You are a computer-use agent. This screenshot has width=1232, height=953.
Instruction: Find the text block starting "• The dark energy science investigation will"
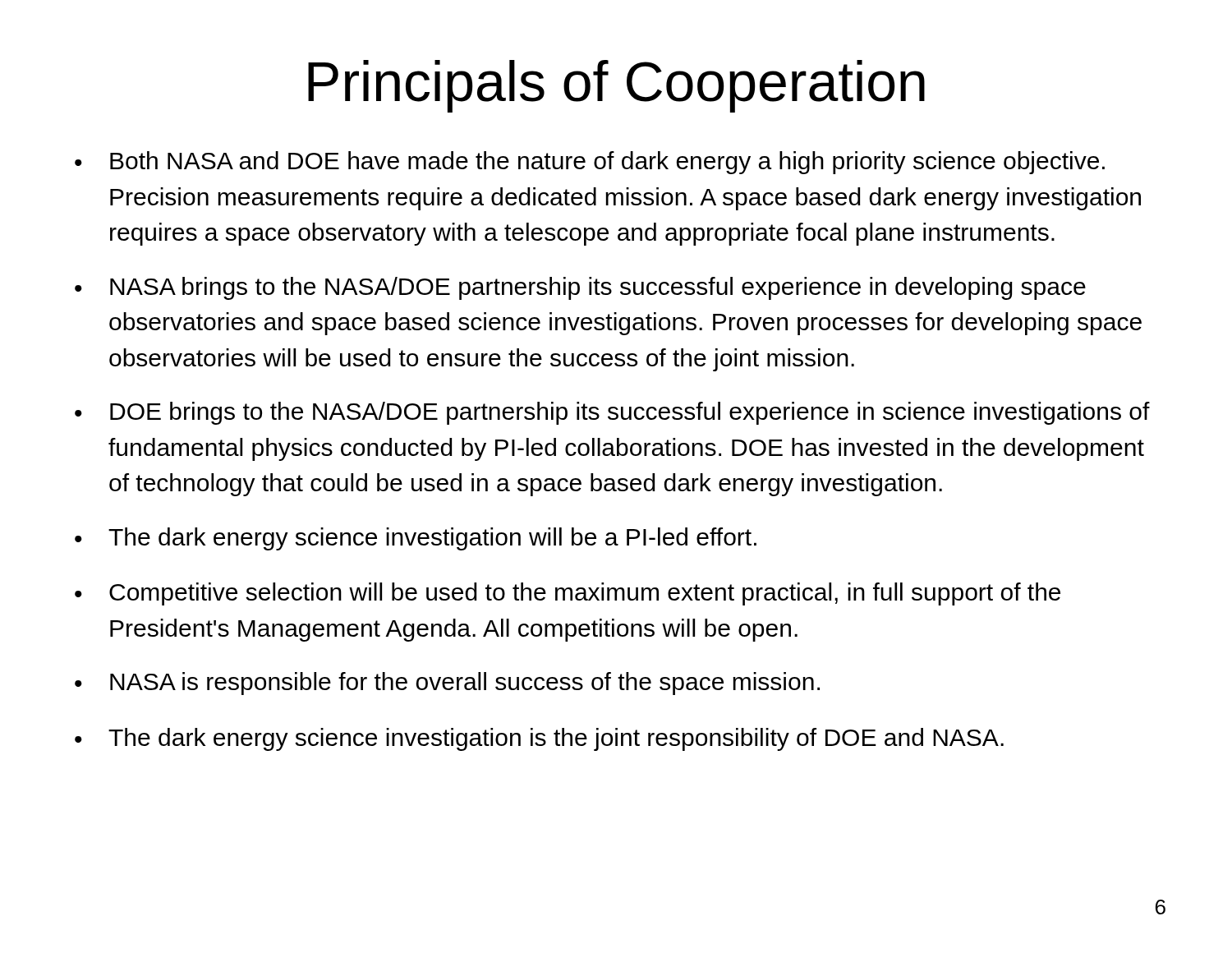coord(616,538)
